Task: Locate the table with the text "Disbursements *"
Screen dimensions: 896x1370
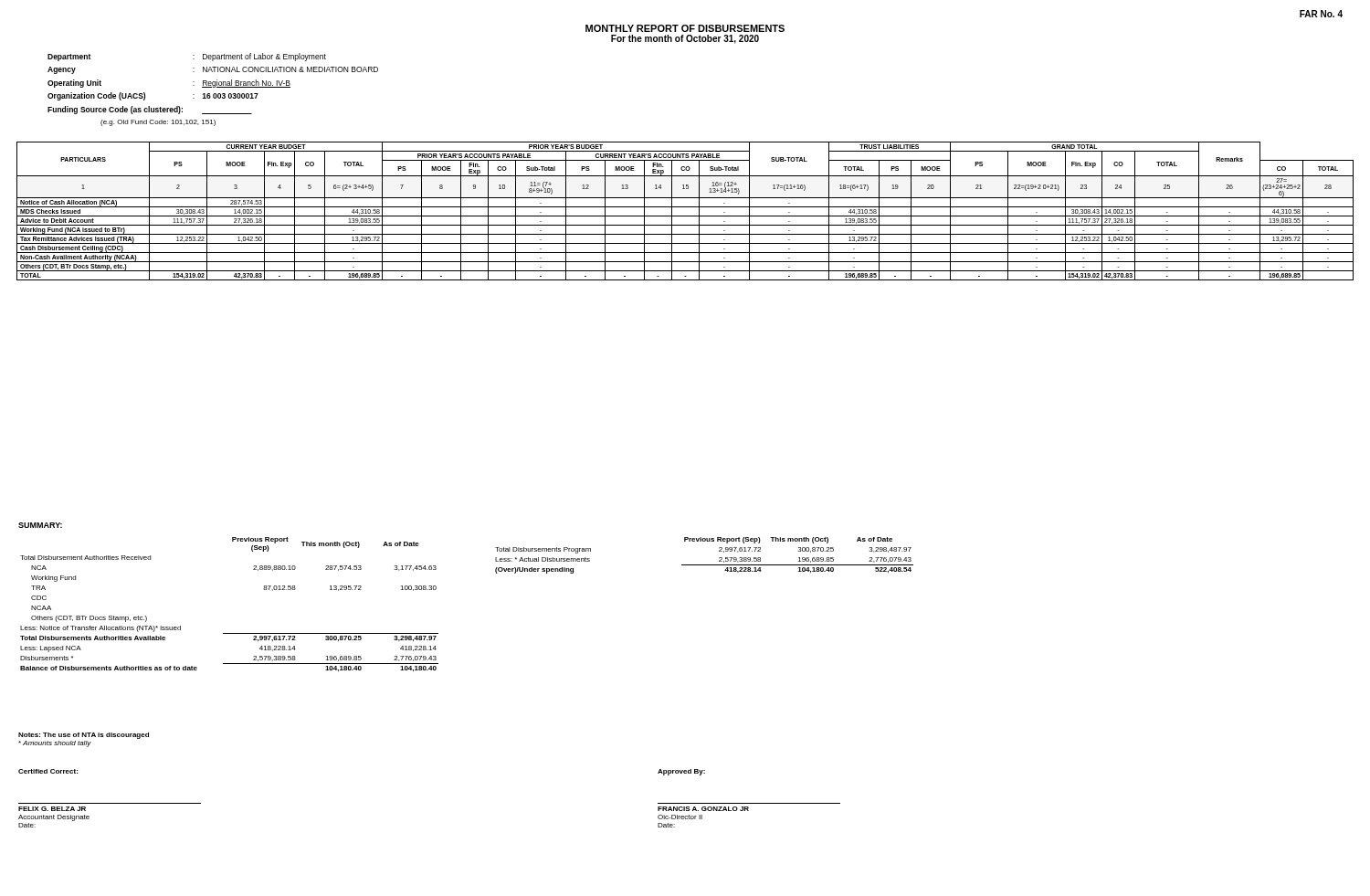Action: [x=228, y=604]
